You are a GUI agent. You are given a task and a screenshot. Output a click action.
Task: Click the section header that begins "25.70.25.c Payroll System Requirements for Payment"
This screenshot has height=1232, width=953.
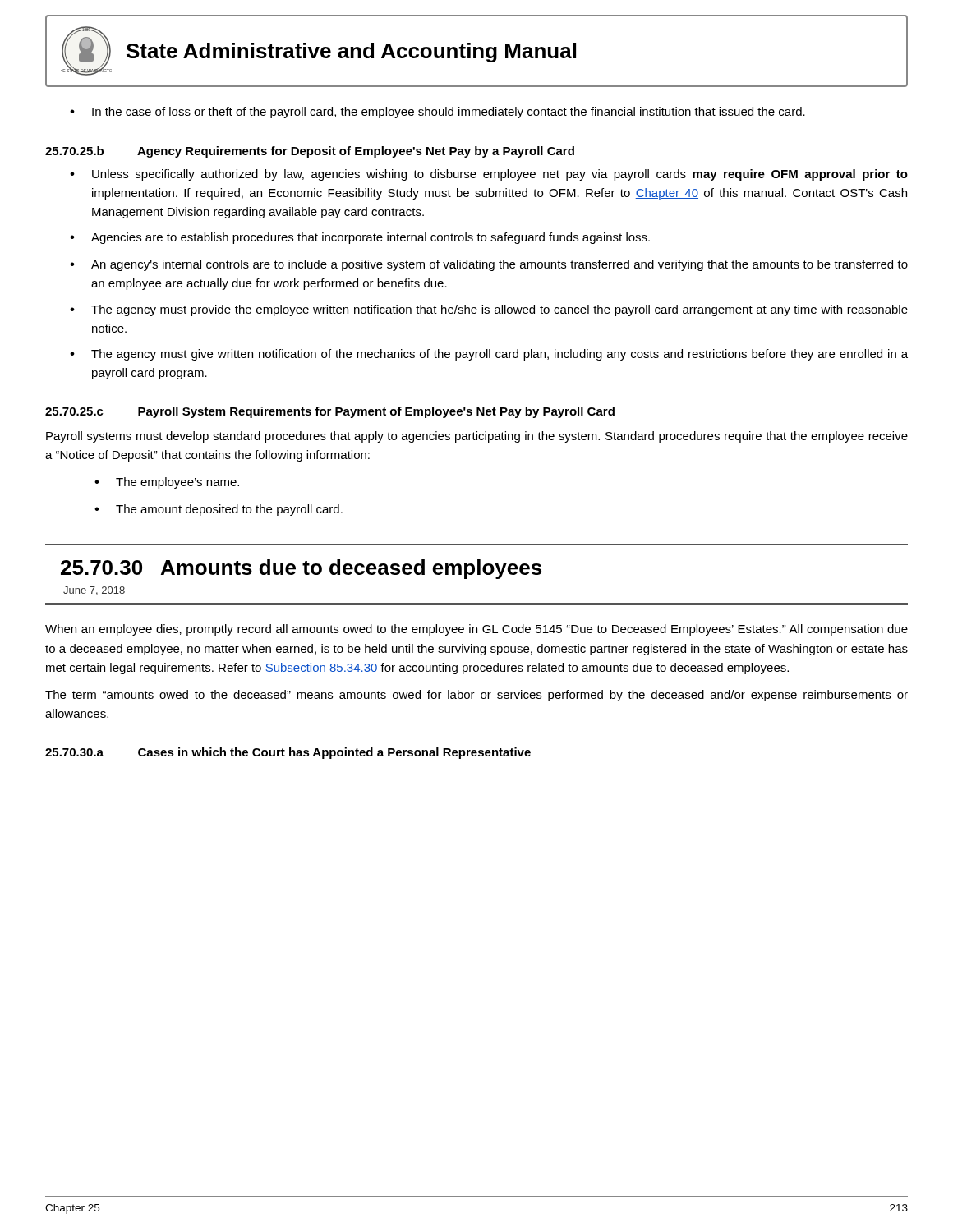point(330,411)
